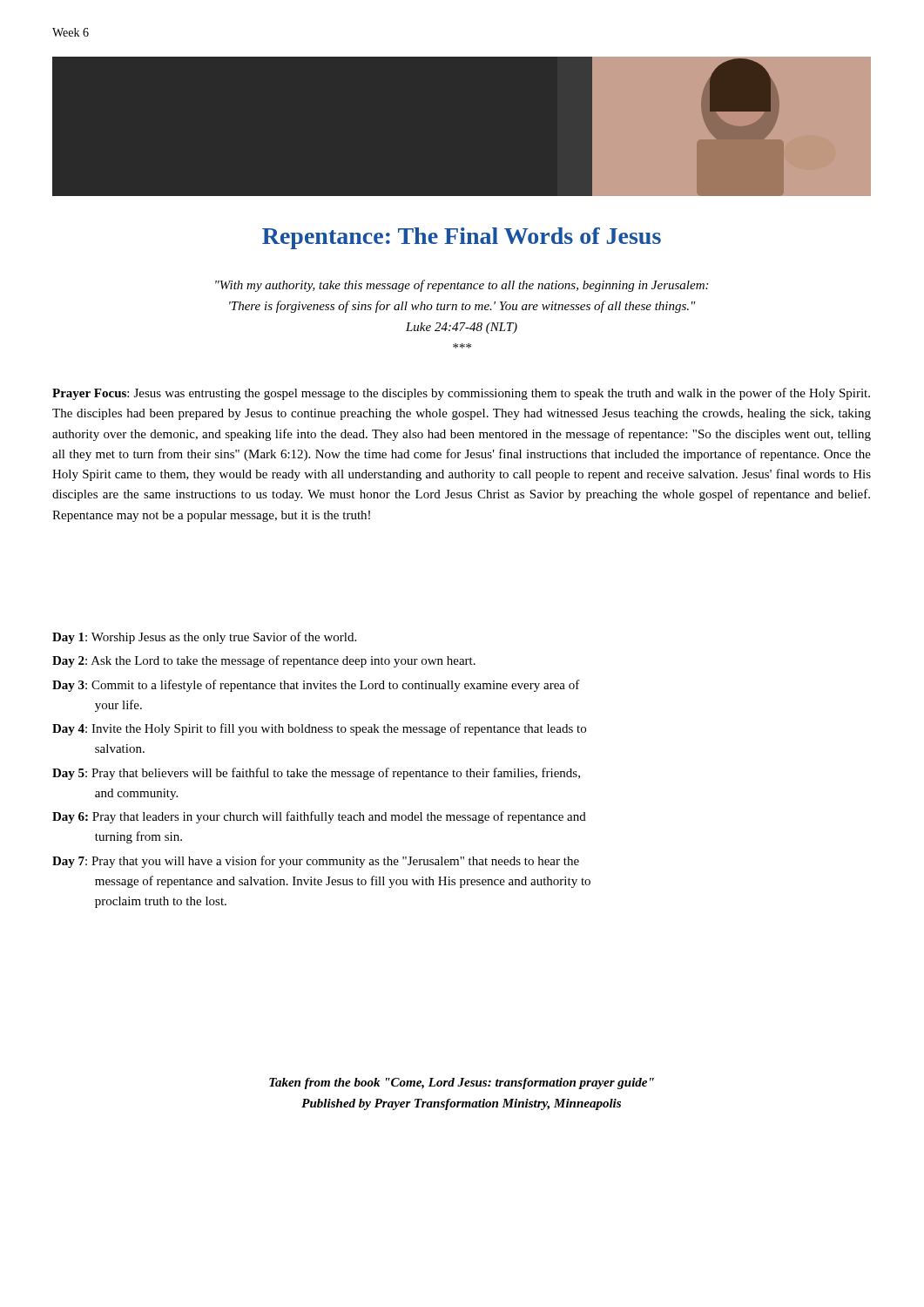Image resolution: width=924 pixels, height=1307 pixels.
Task: Select the list item containing "Day 2: Ask the Lord to take the"
Action: click(x=264, y=661)
